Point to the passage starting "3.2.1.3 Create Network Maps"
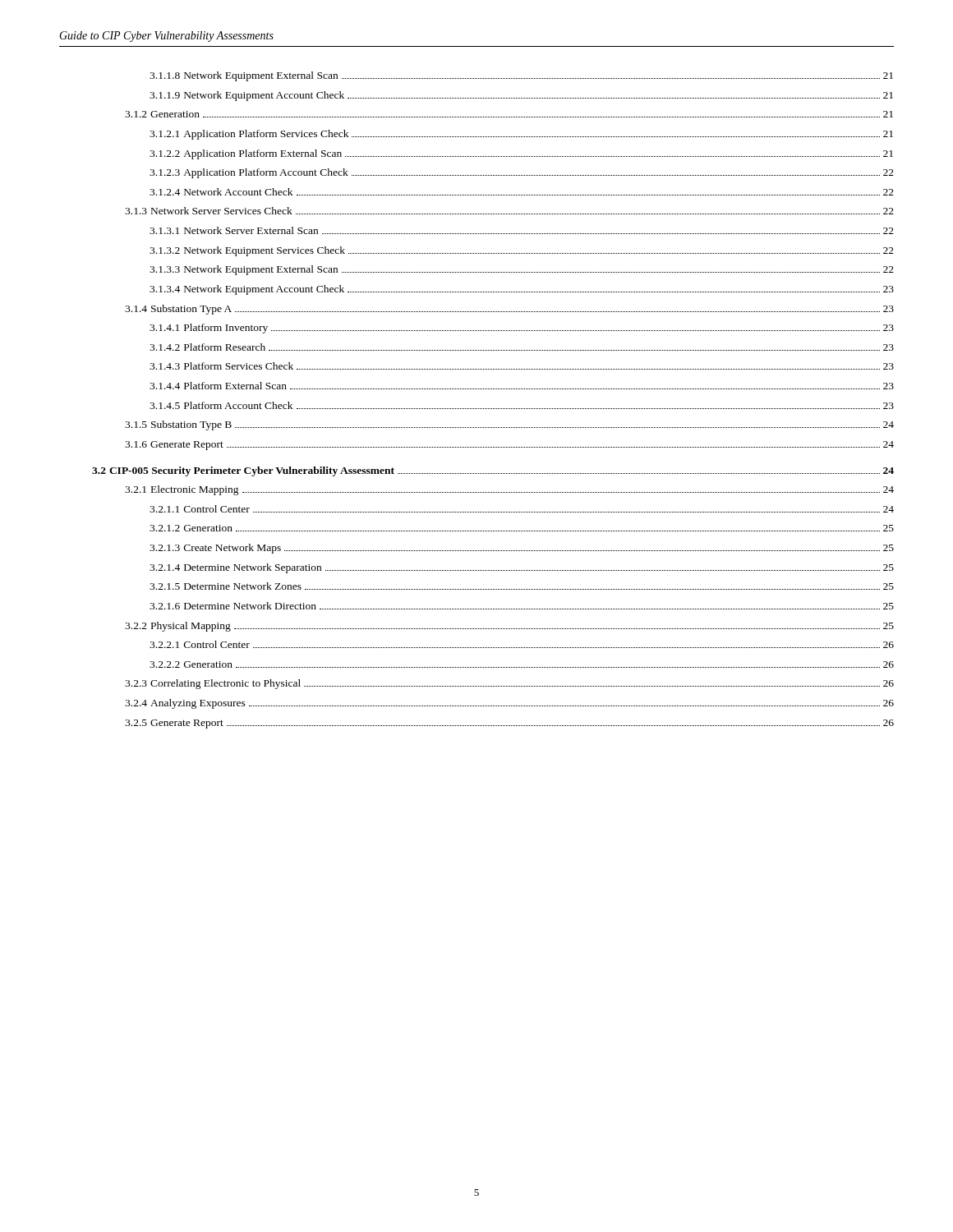 click(522, 548)
